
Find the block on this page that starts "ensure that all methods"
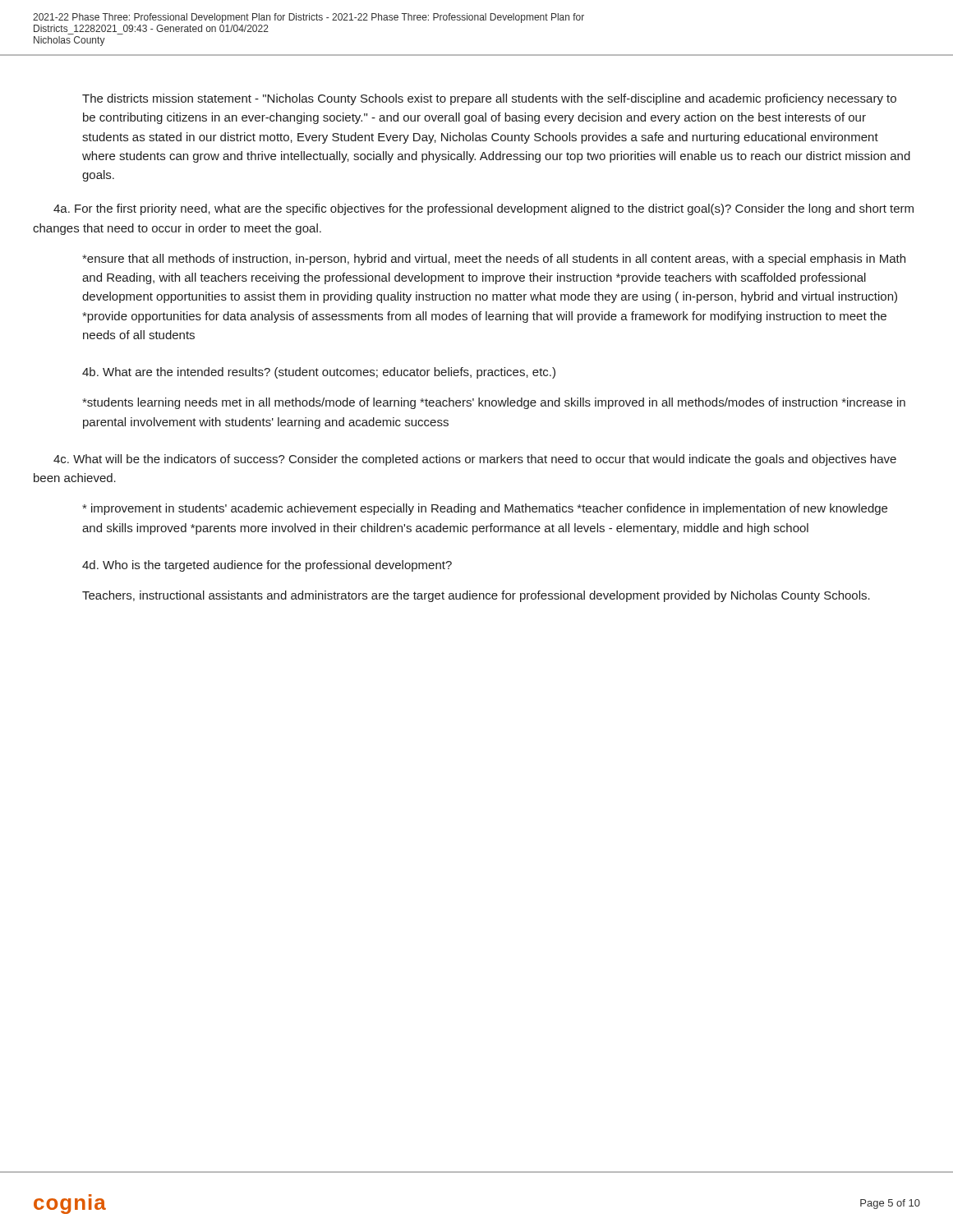(x=494, y=296)
